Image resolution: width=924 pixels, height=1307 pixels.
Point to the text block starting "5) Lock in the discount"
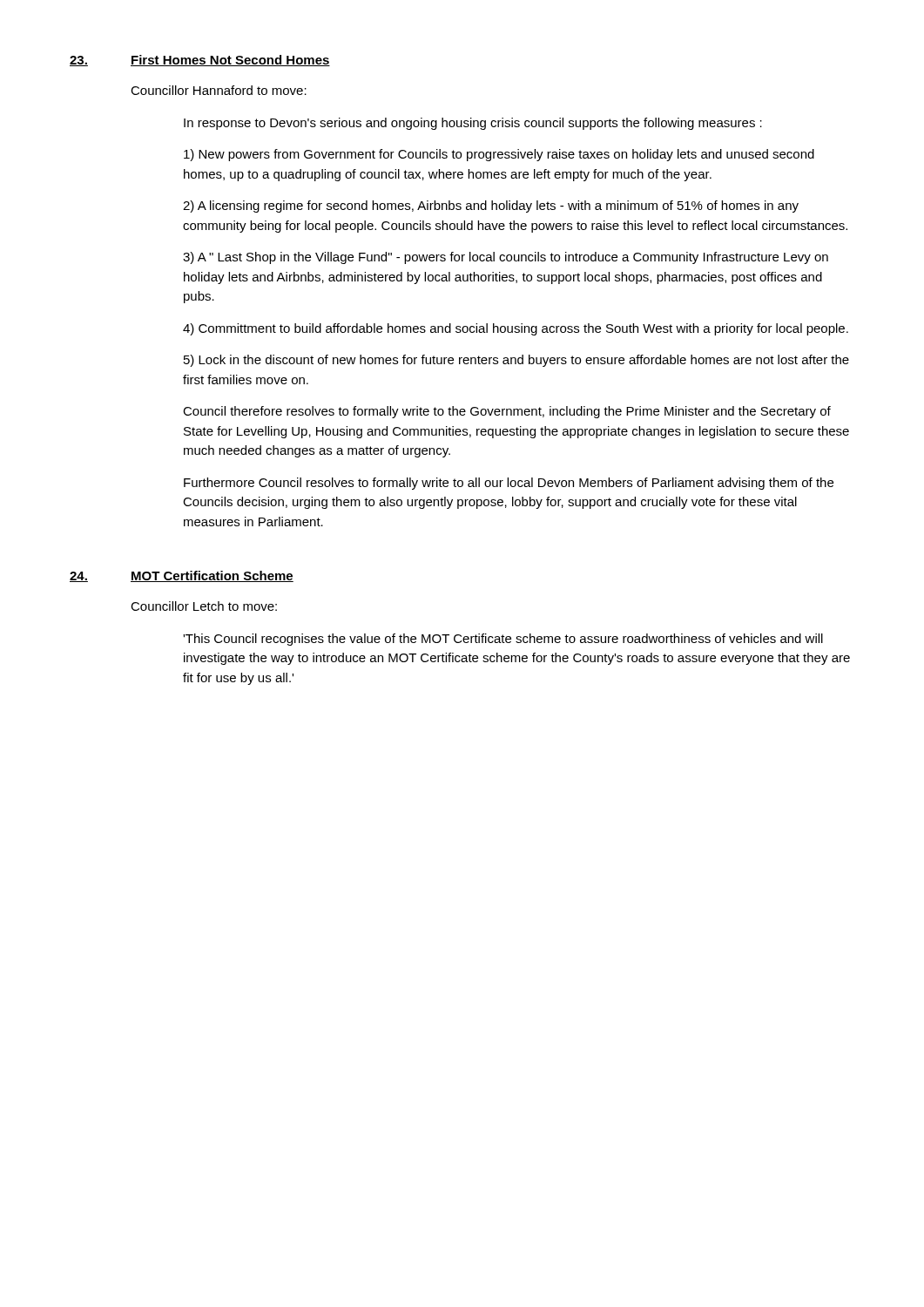tap(516, 369)
